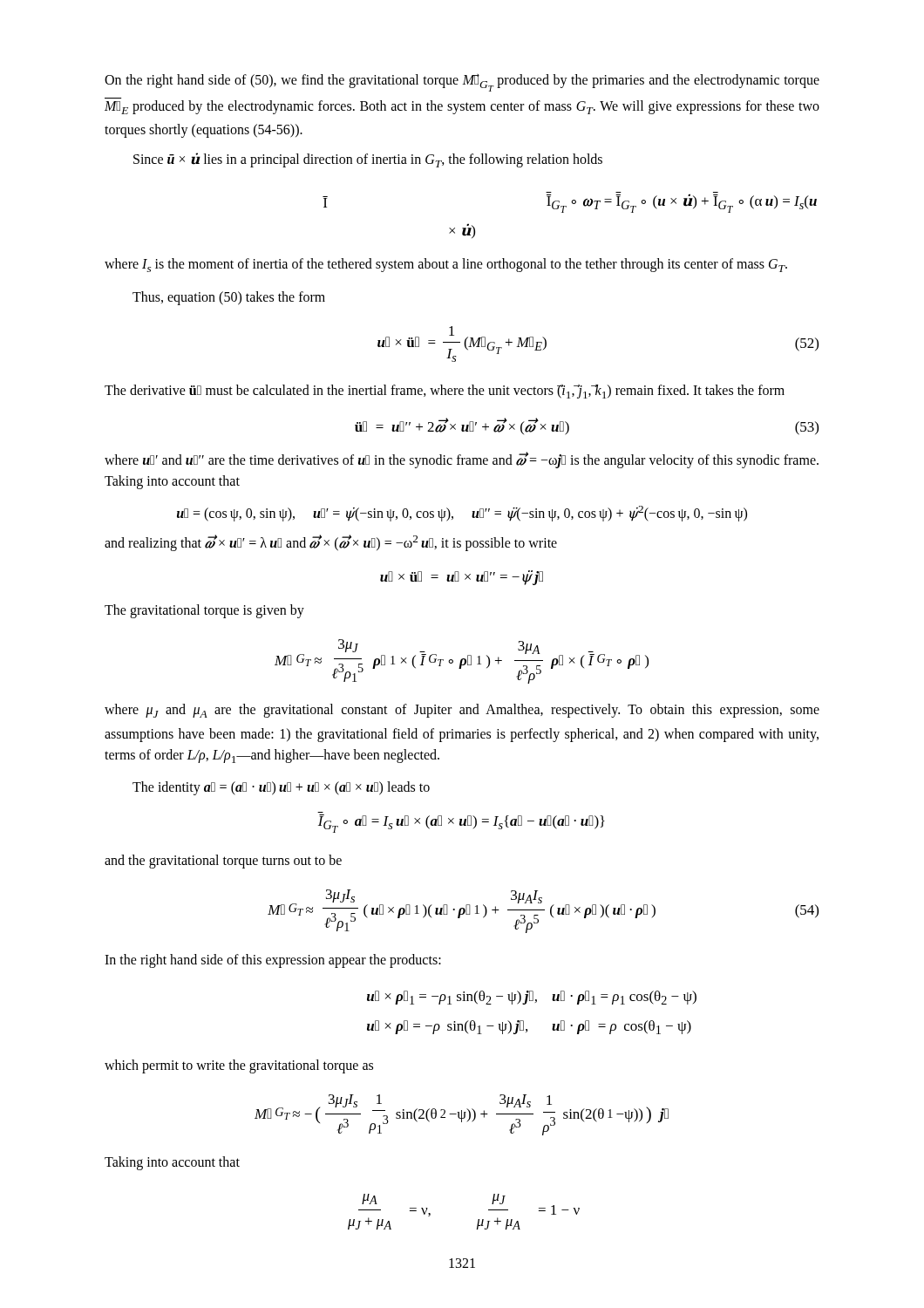Click on the text starting "Ī ĪGT ∘ 𝜔T"
Image resolution: width=924 pixels, height=1308 pixels.
[570, 202]
